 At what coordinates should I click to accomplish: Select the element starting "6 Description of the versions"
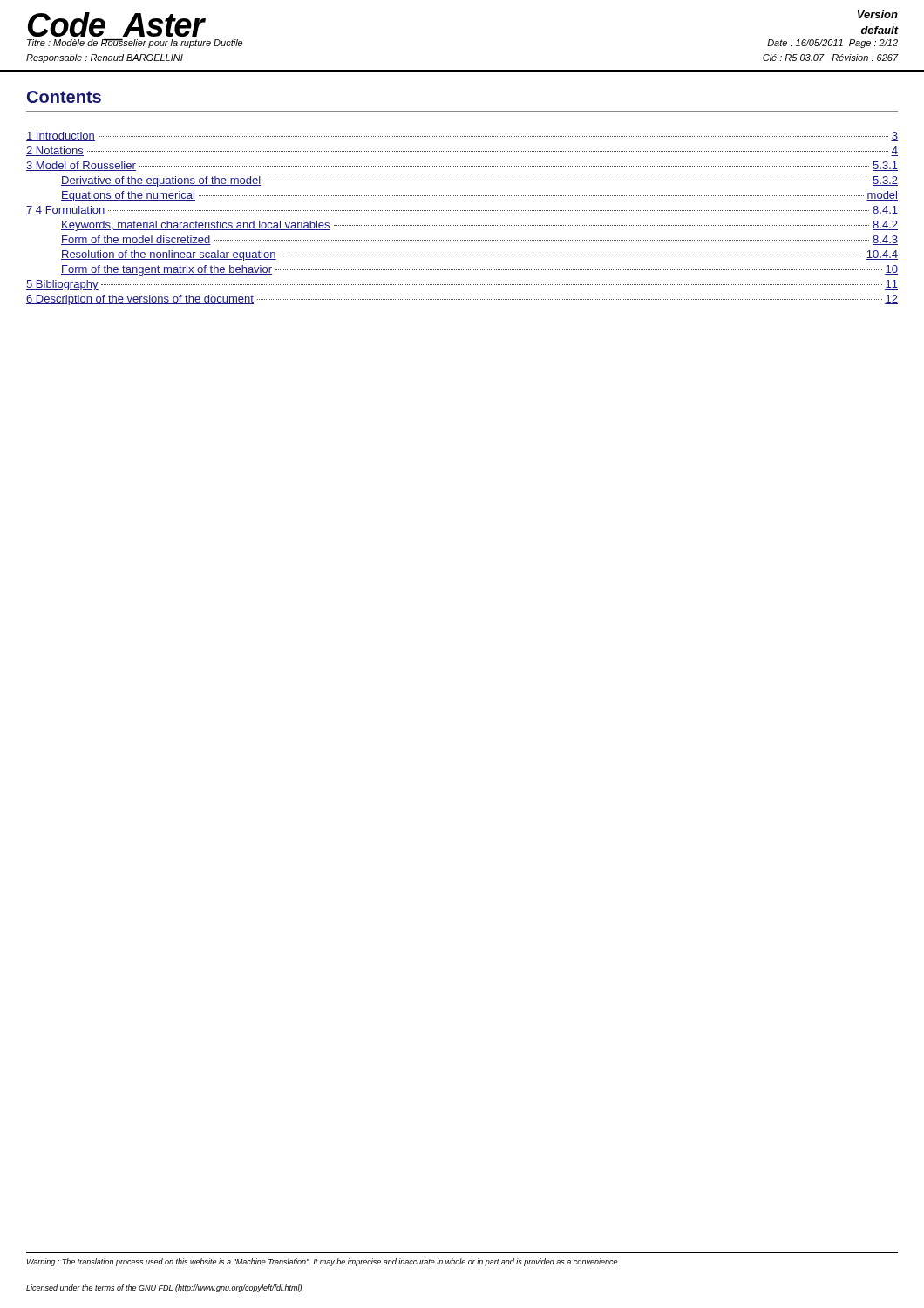[x=462, y=299]
